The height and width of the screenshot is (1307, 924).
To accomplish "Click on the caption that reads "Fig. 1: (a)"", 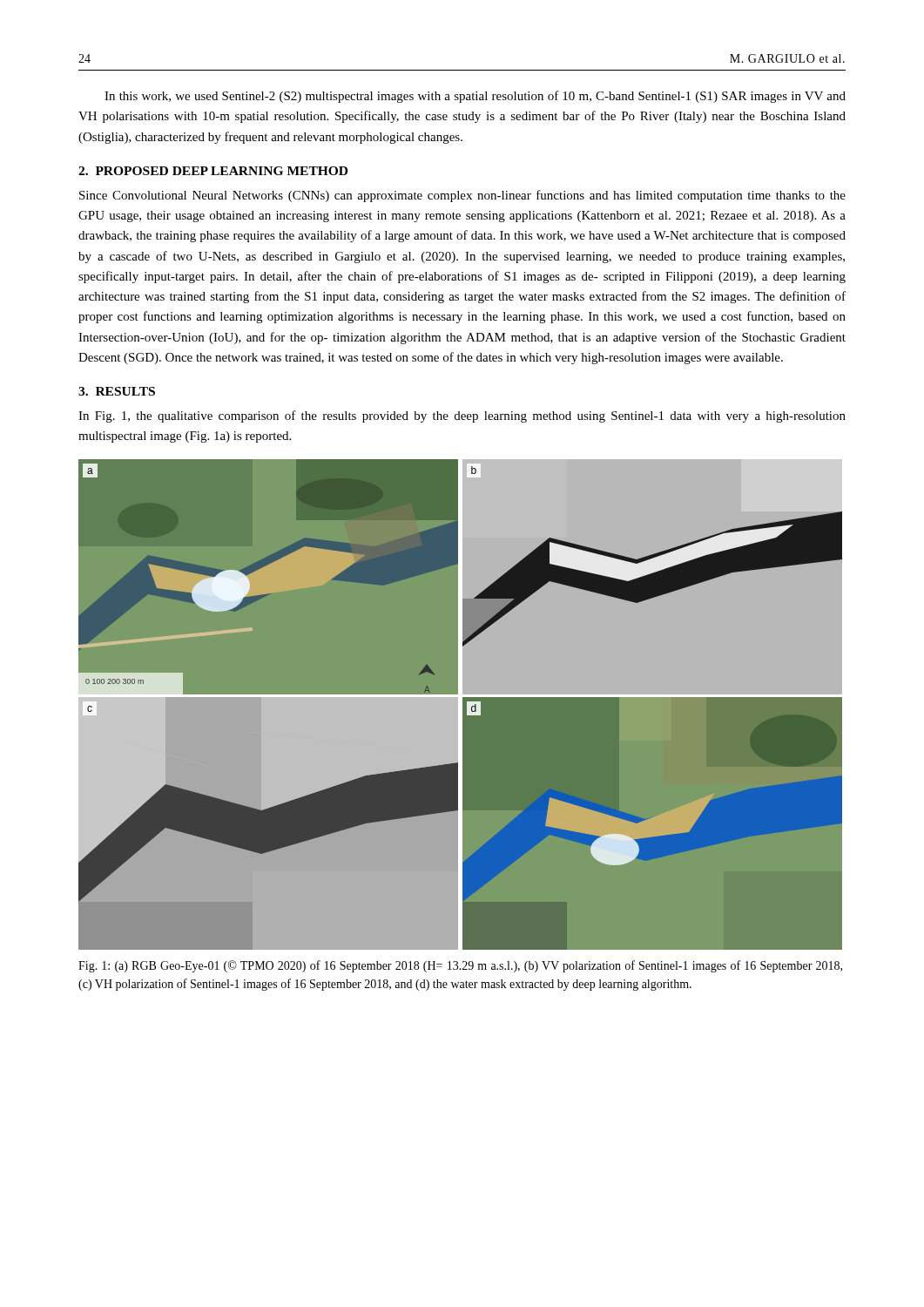I will pos(461,975).
